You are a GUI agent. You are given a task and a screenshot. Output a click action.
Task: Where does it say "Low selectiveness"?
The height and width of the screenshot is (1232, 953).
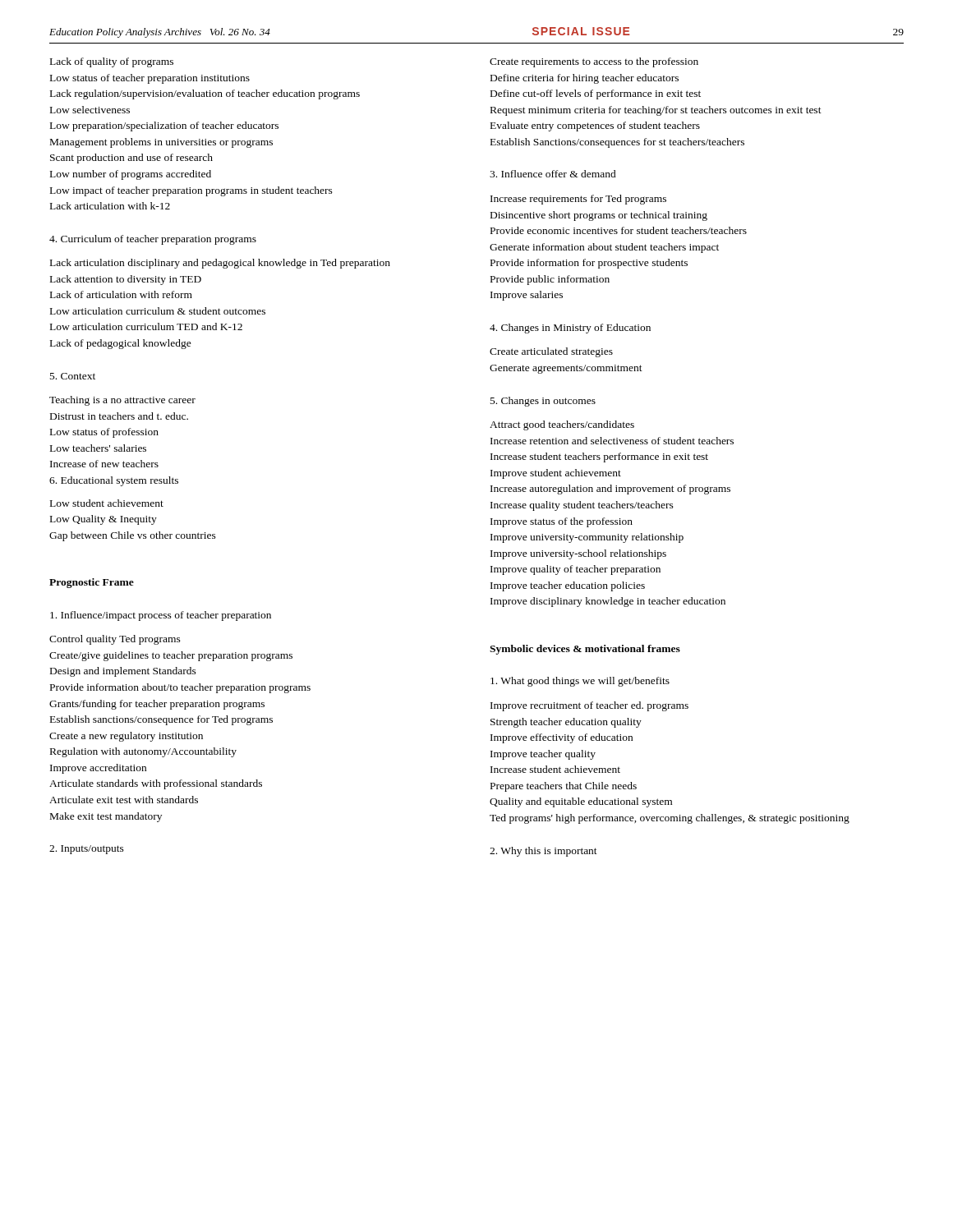click(x=90, y=109)
